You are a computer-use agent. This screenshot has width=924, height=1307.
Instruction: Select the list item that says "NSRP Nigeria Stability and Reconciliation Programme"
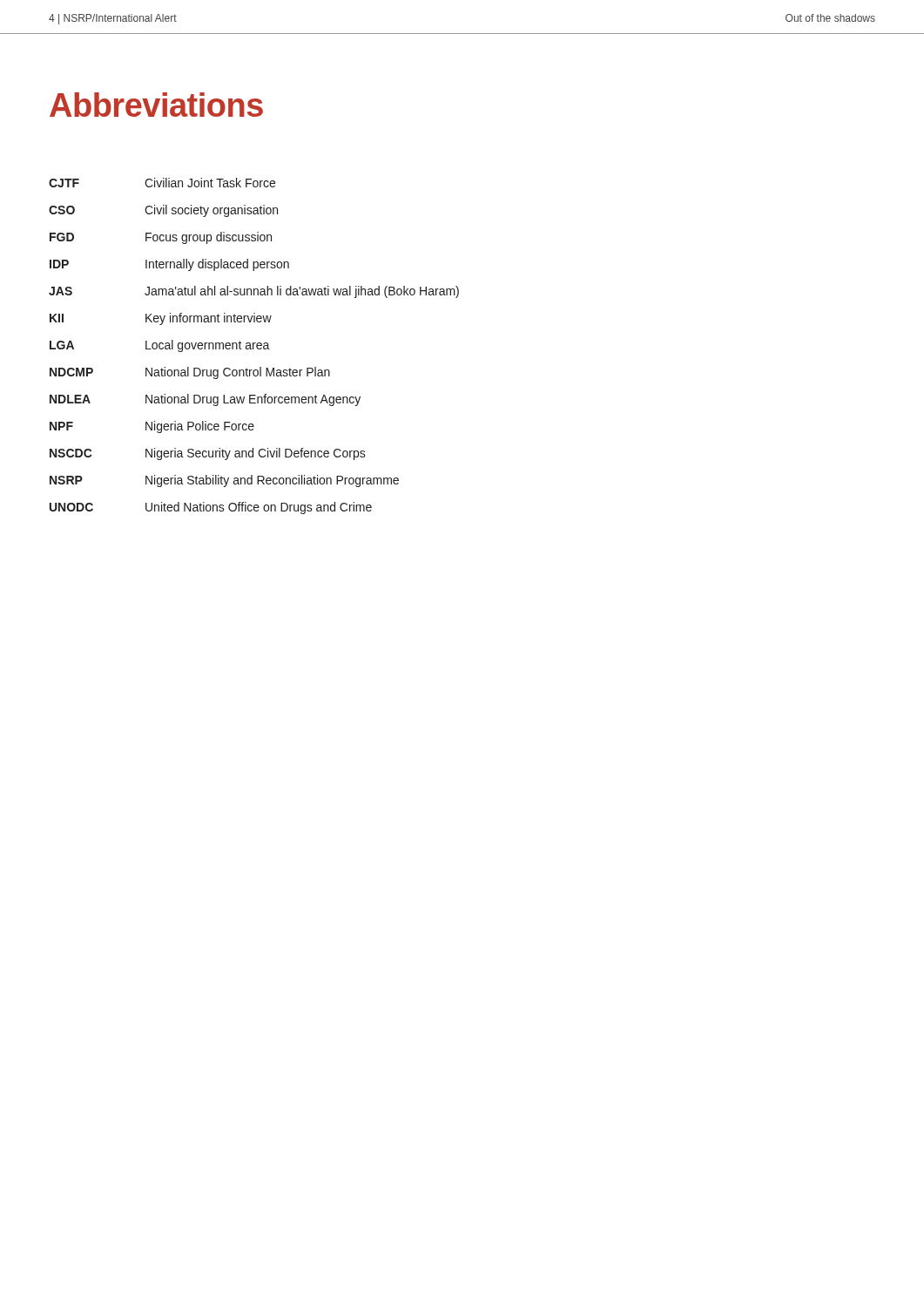(x=224, y=481)
